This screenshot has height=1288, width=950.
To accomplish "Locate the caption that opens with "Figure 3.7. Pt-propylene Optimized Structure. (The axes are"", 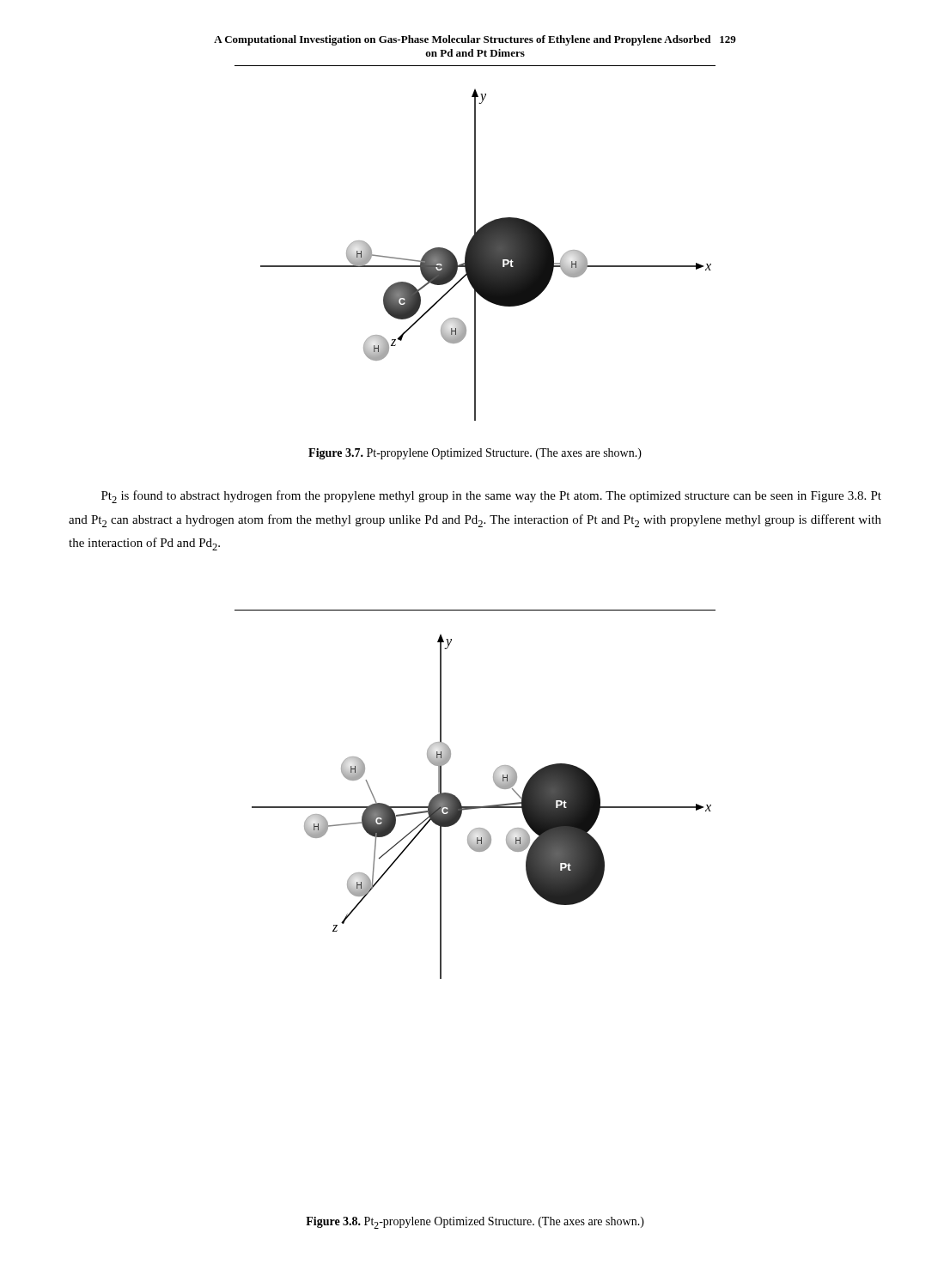I will 475,453.
